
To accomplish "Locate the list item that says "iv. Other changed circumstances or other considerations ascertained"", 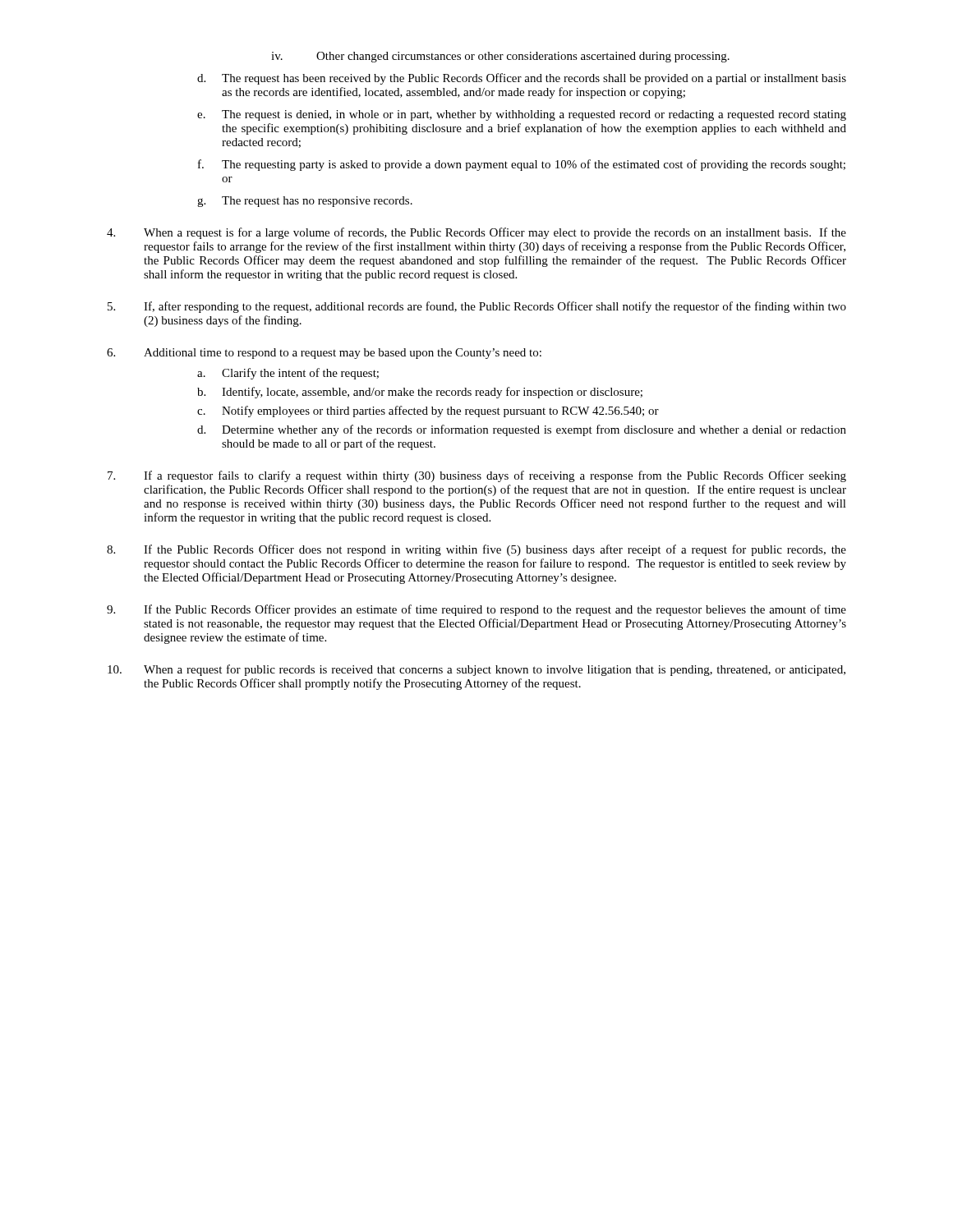I will [x=559, y=56].
